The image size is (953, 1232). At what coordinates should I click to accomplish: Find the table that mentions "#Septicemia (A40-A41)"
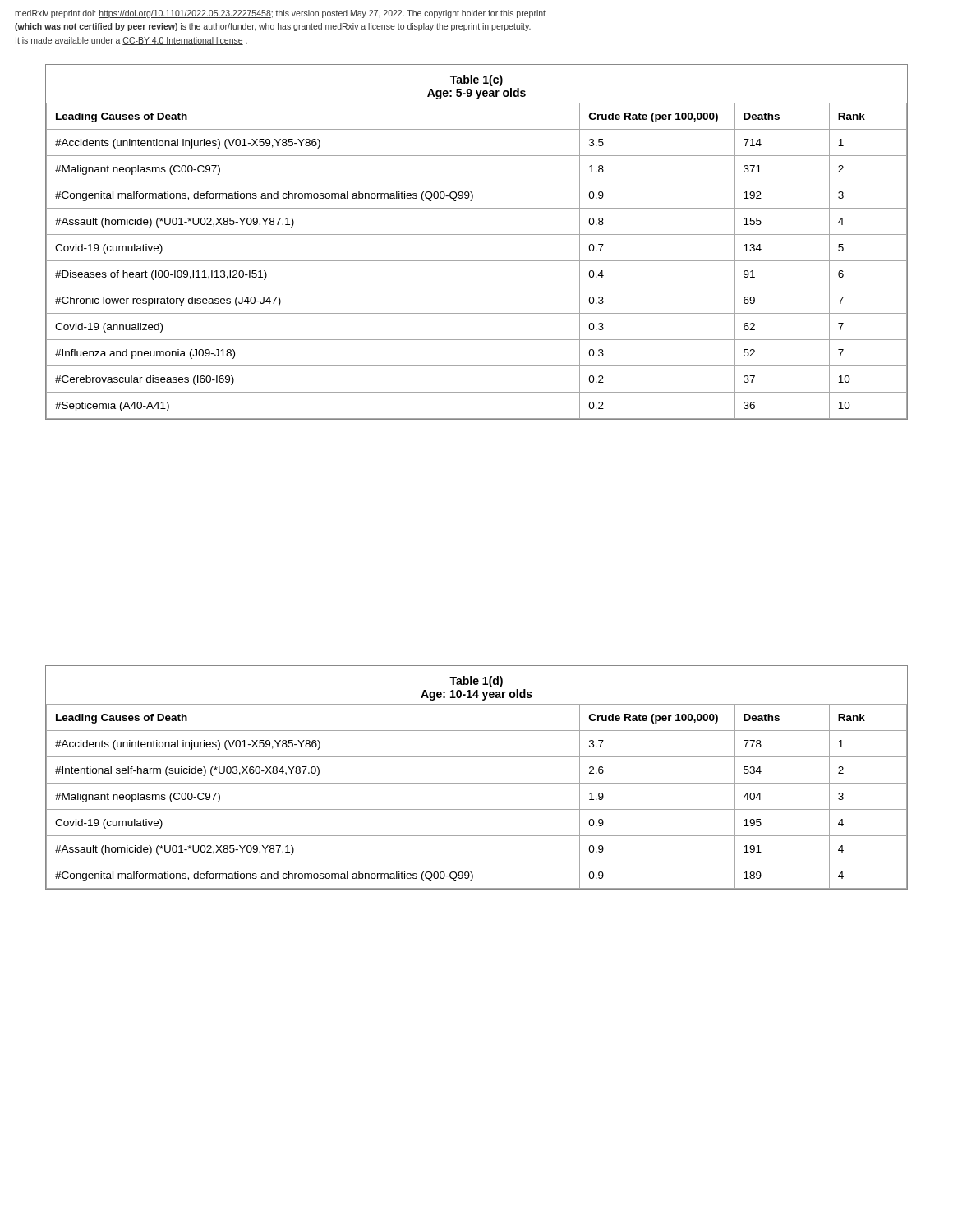[476, 242]
